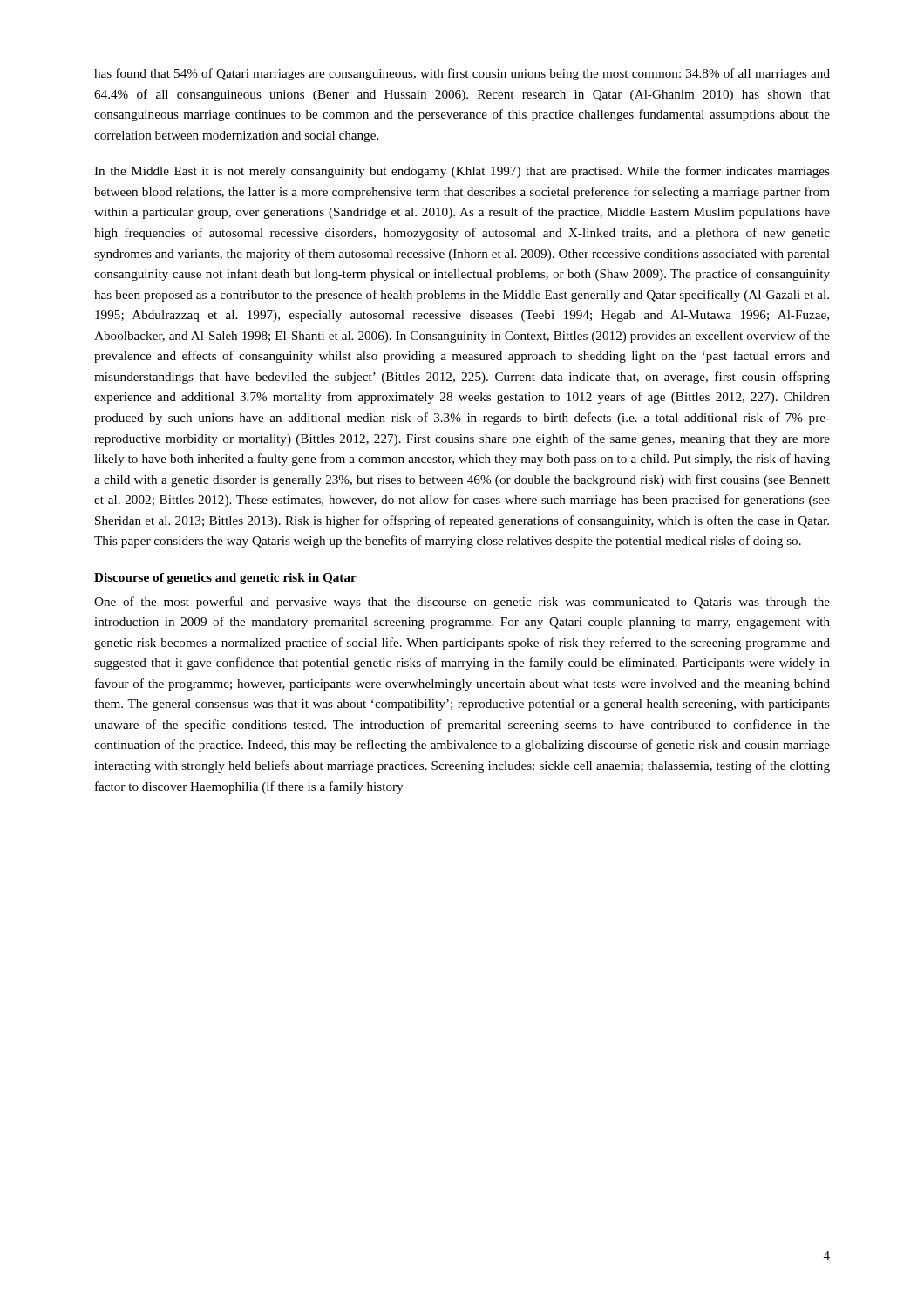Point to the section header beginning "Discourse of genetics"
924x1308 pixels.
coord(225,577)
